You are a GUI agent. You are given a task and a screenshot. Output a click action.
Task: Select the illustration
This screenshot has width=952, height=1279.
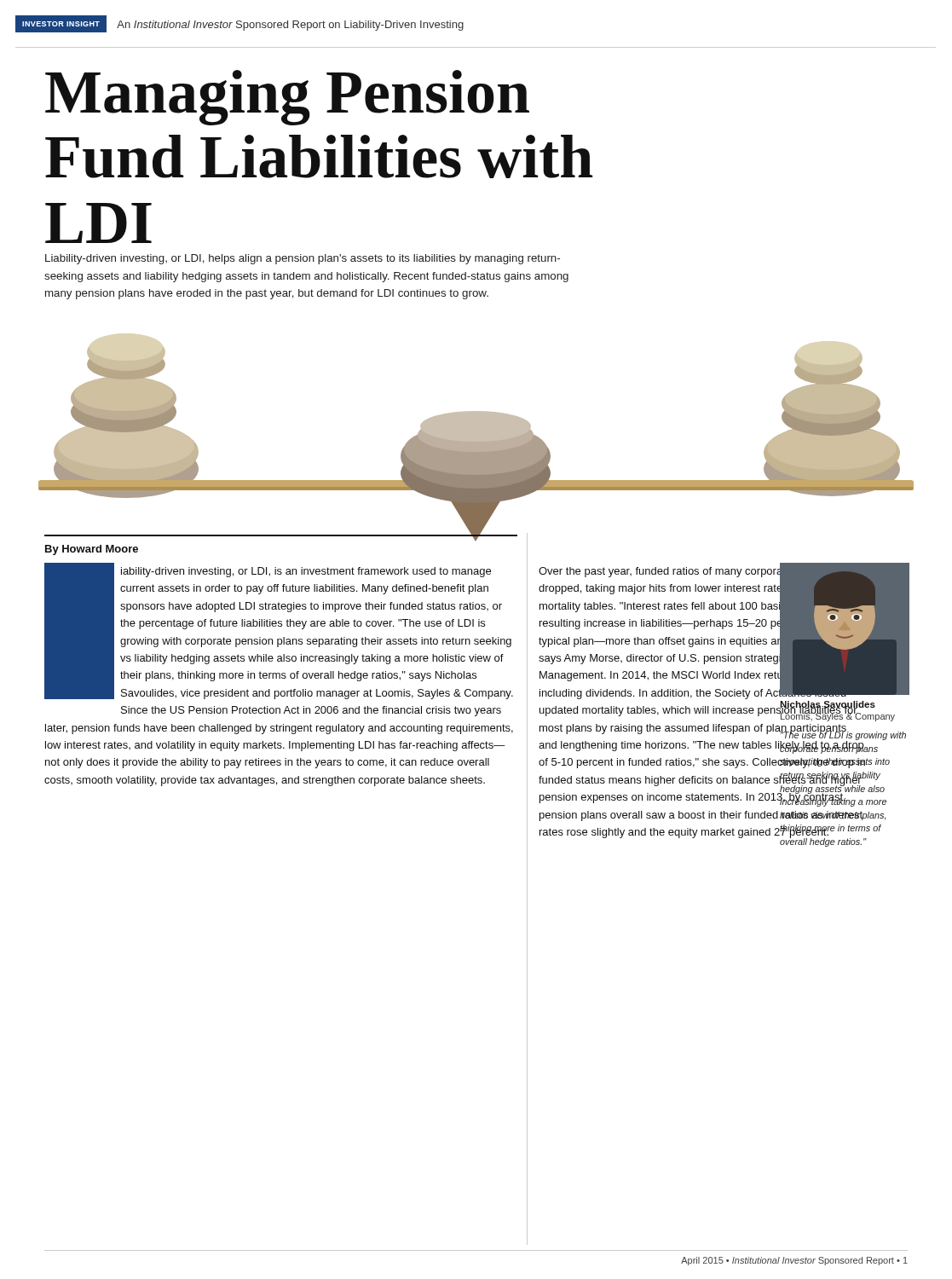(x=476, y=424)
